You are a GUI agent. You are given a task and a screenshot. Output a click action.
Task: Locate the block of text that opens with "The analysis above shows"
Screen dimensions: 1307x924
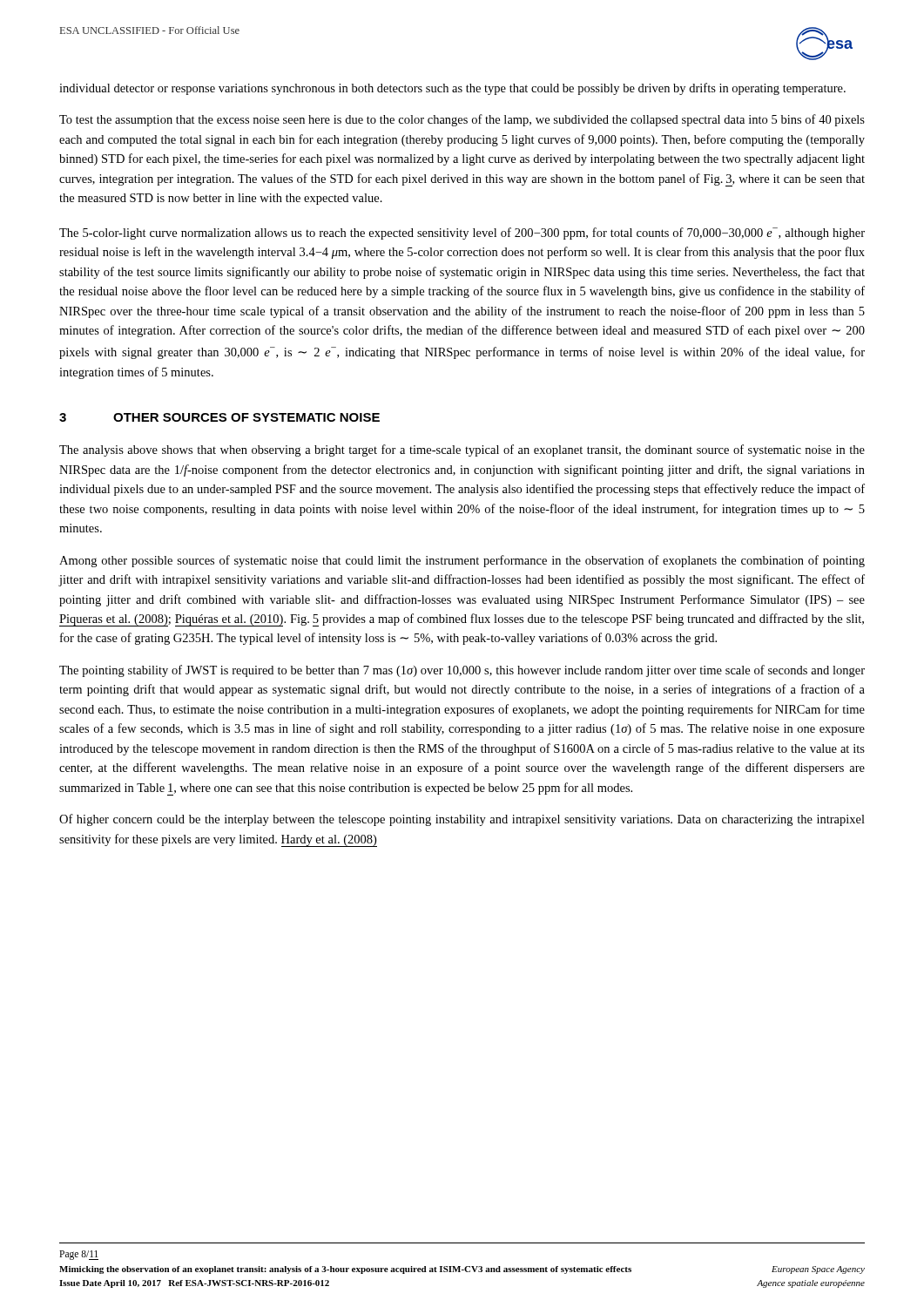[462, 489]
